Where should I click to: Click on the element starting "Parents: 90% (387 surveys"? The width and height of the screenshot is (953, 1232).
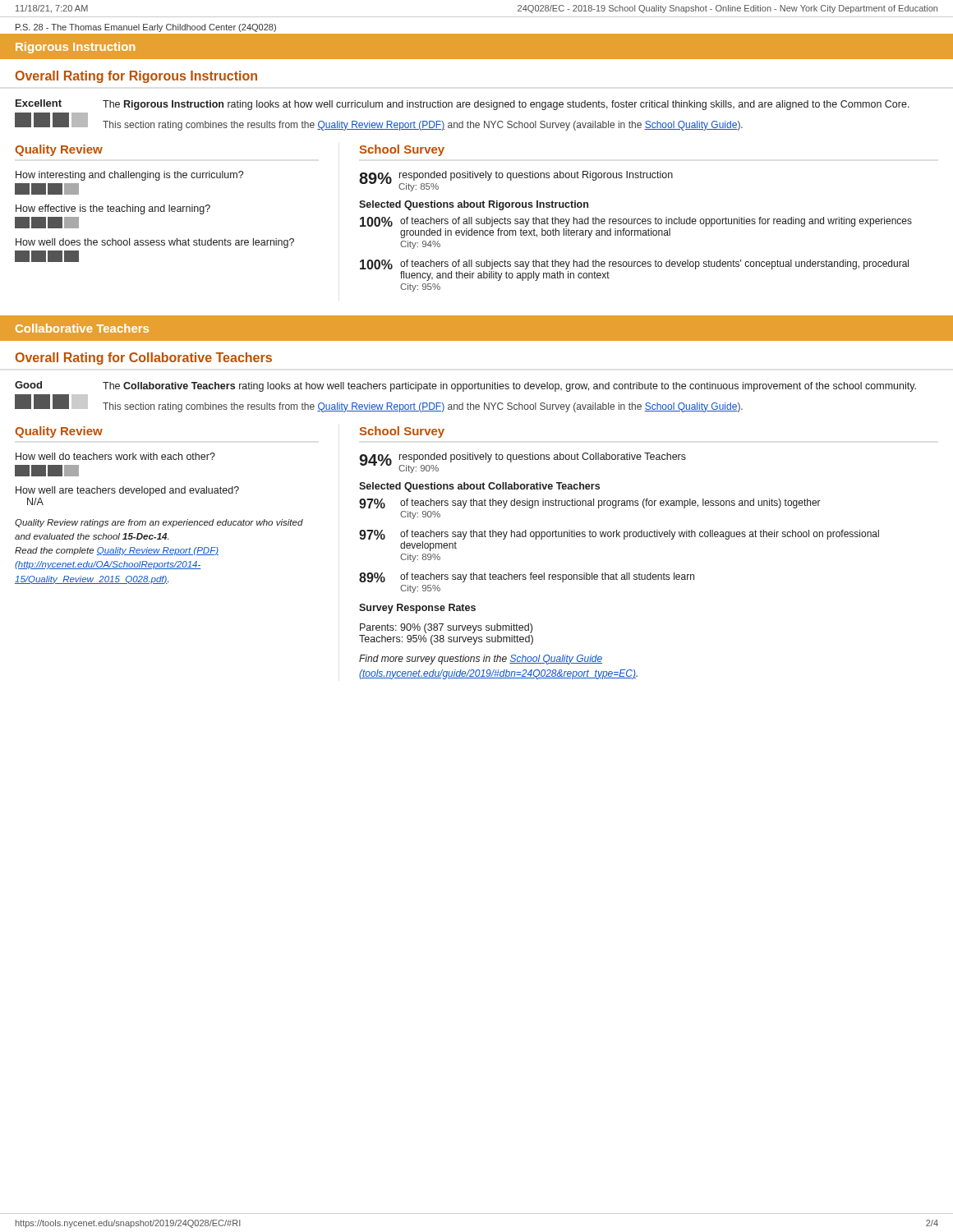pos(446,633)
